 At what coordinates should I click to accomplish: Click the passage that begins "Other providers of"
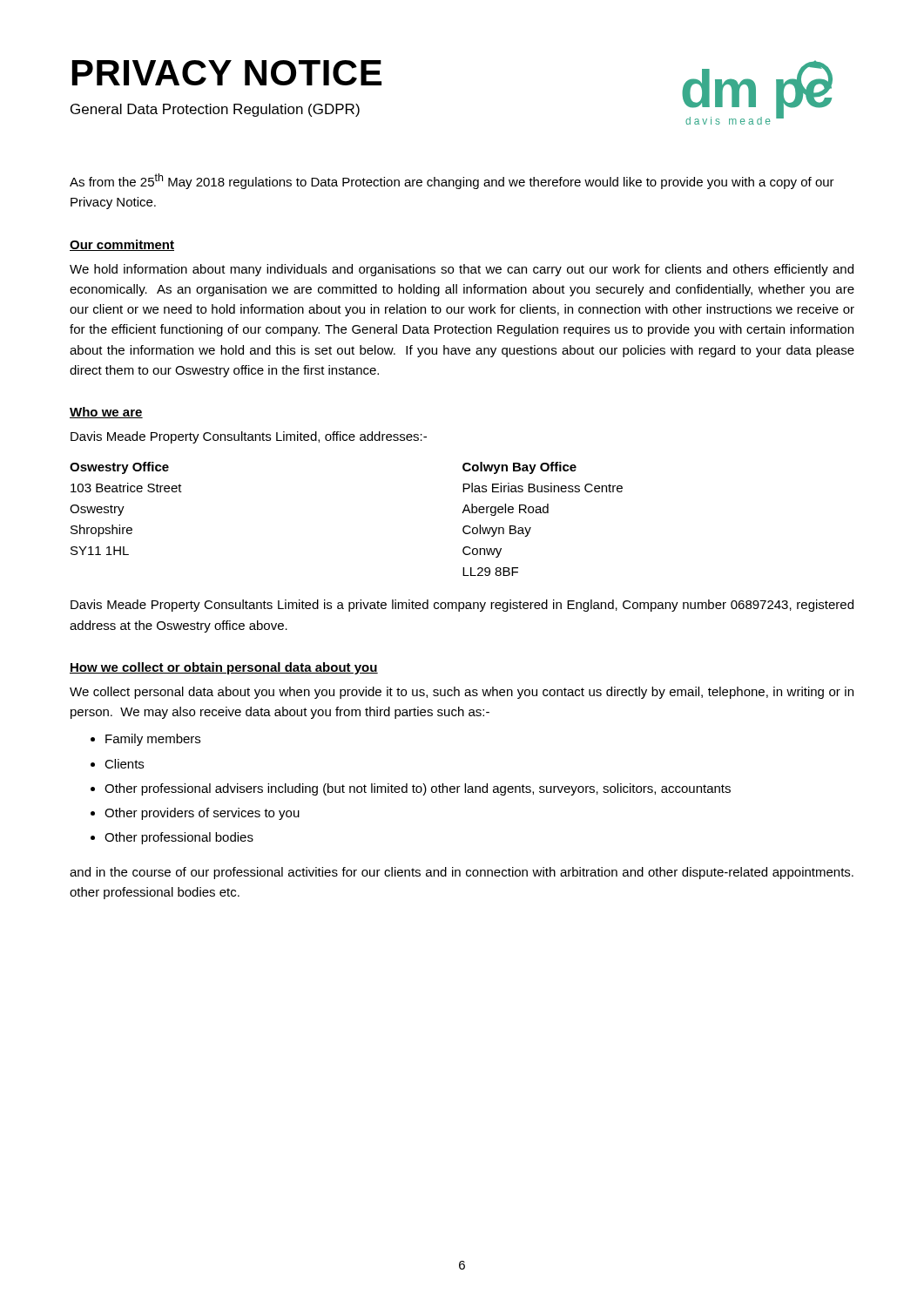[x=202, y=812]
